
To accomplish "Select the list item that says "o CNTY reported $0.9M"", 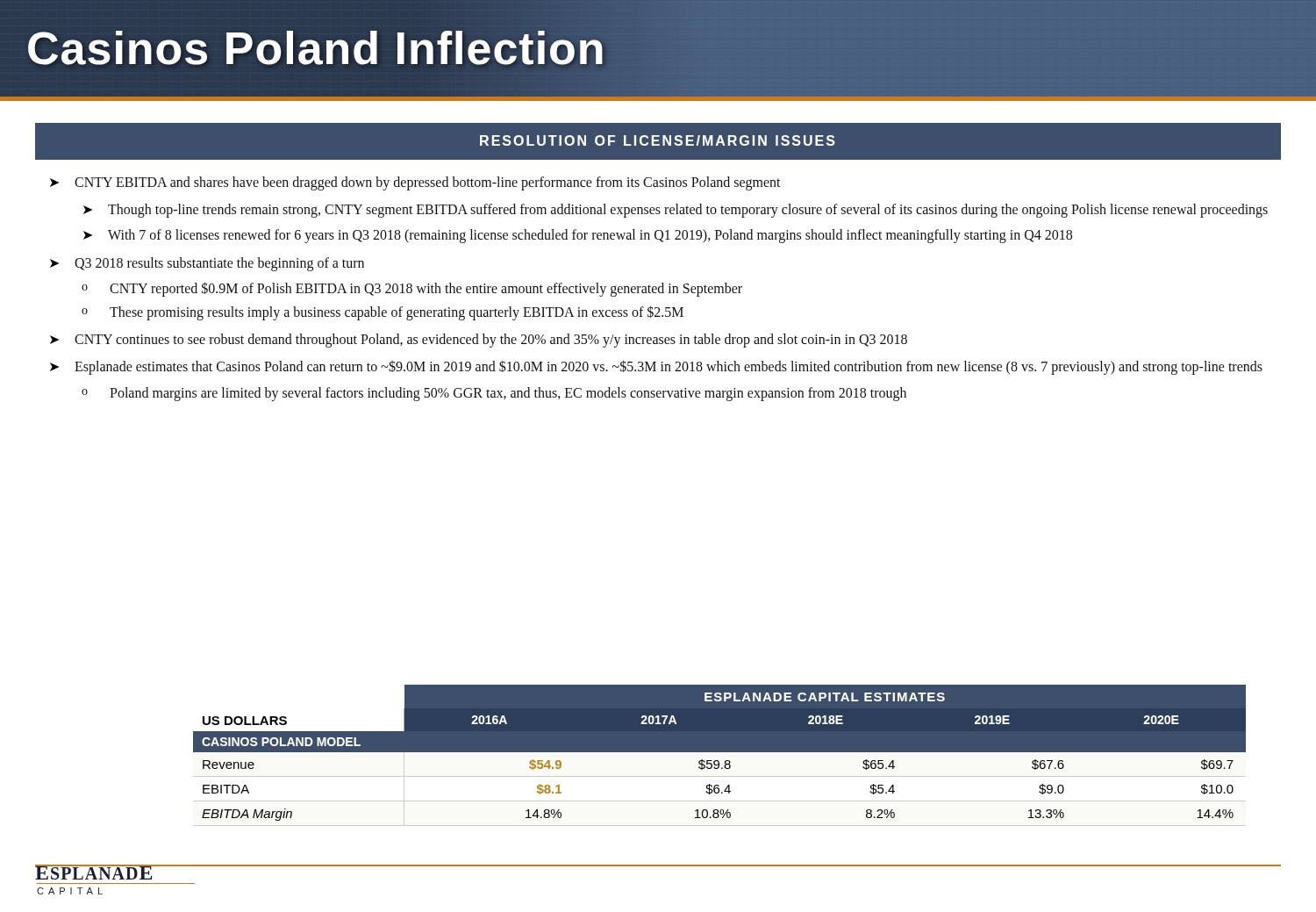I will pos(412,288).
